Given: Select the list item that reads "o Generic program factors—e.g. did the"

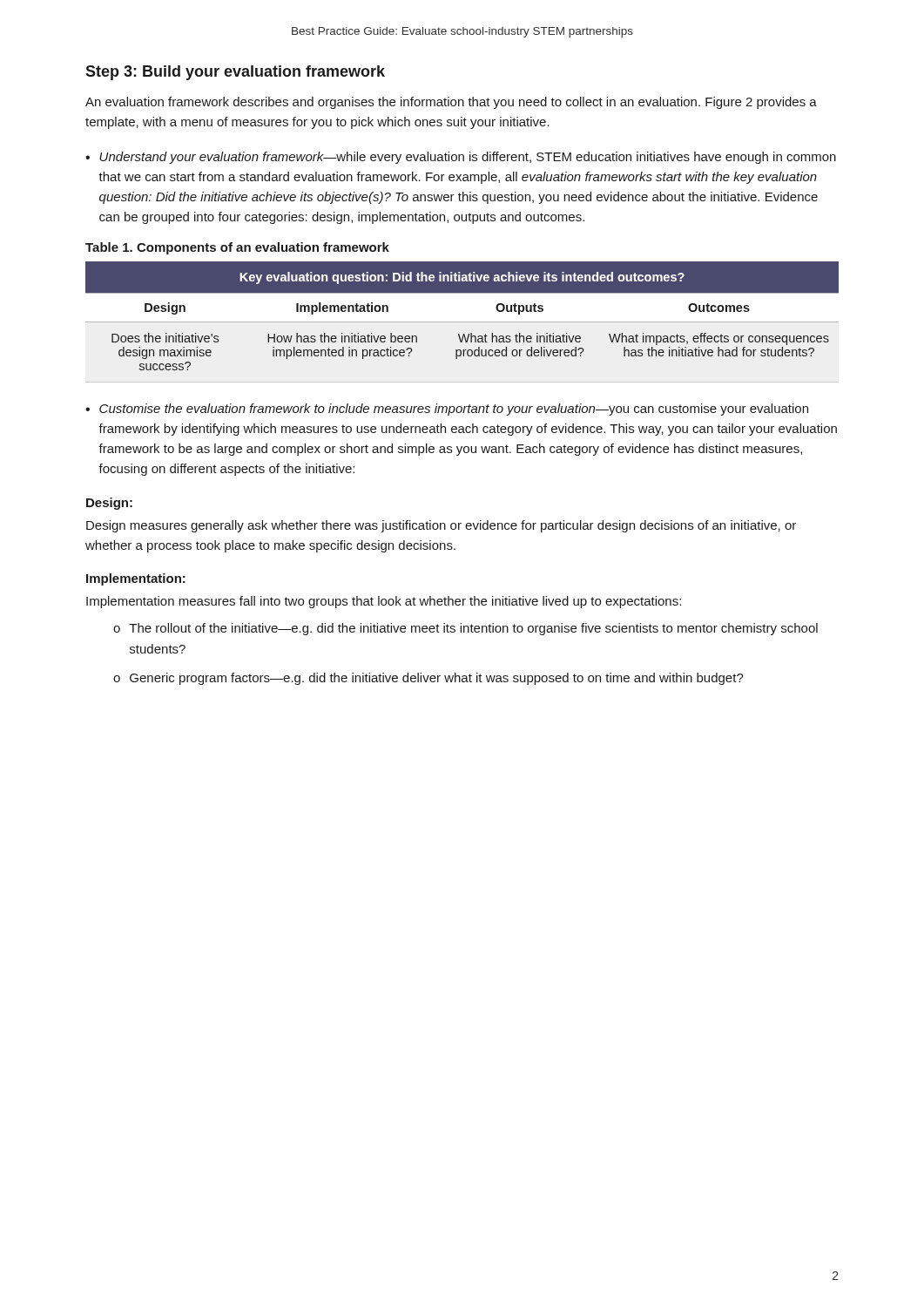Looking at the screenshot, I should [x=476, y=677].
